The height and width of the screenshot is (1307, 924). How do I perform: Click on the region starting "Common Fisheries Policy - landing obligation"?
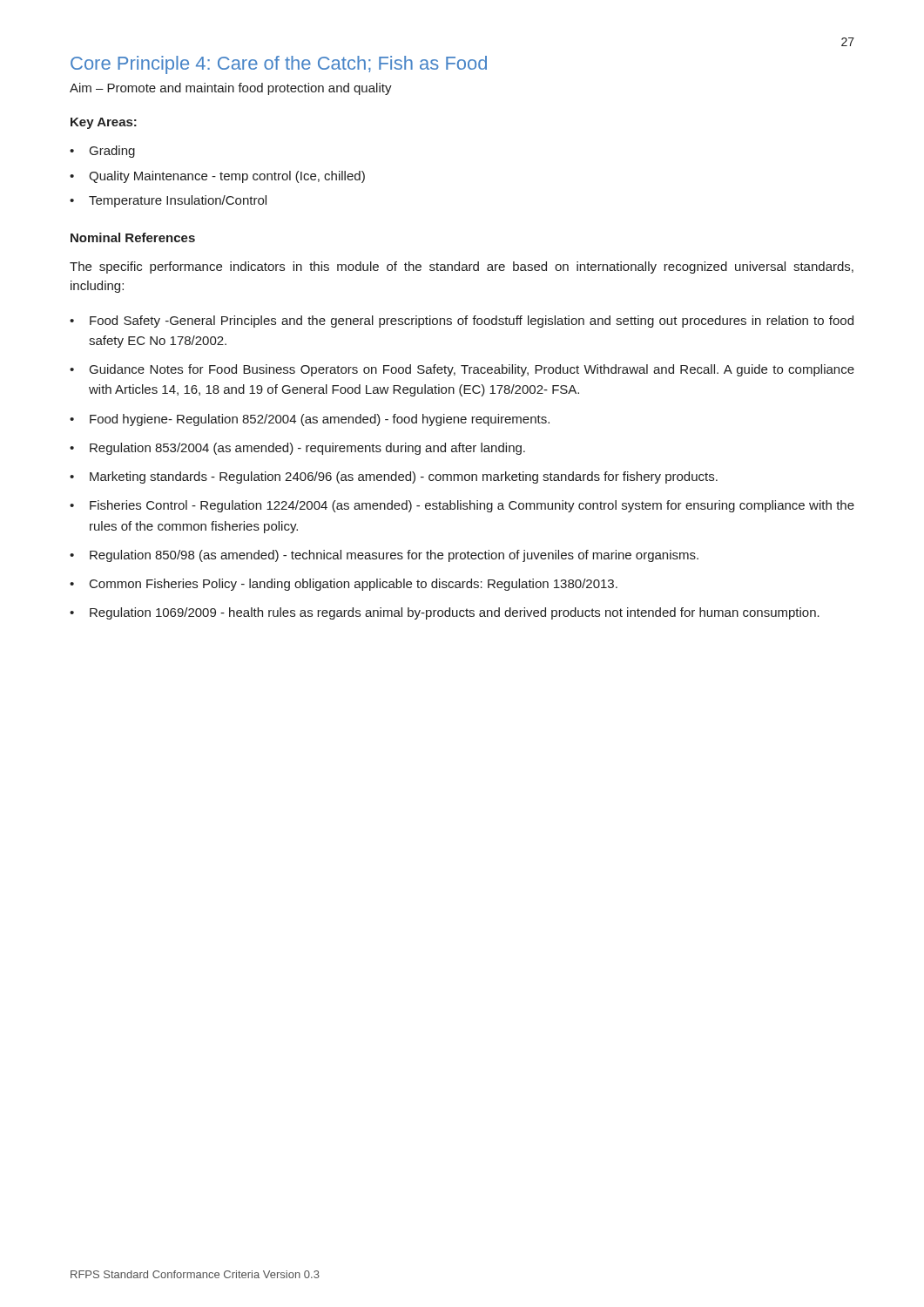tap(353, 583)
